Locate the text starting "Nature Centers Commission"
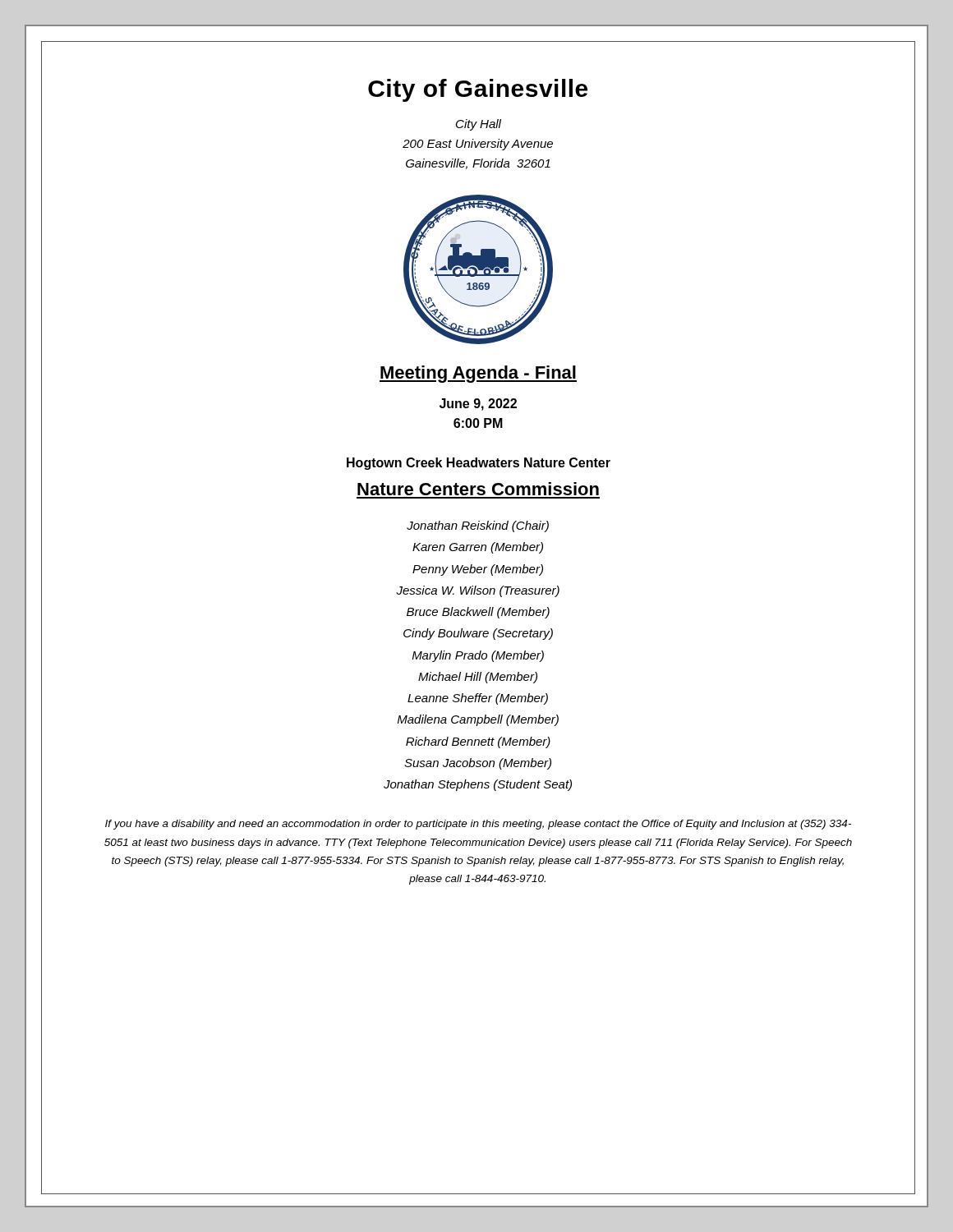 pos(478,489)
